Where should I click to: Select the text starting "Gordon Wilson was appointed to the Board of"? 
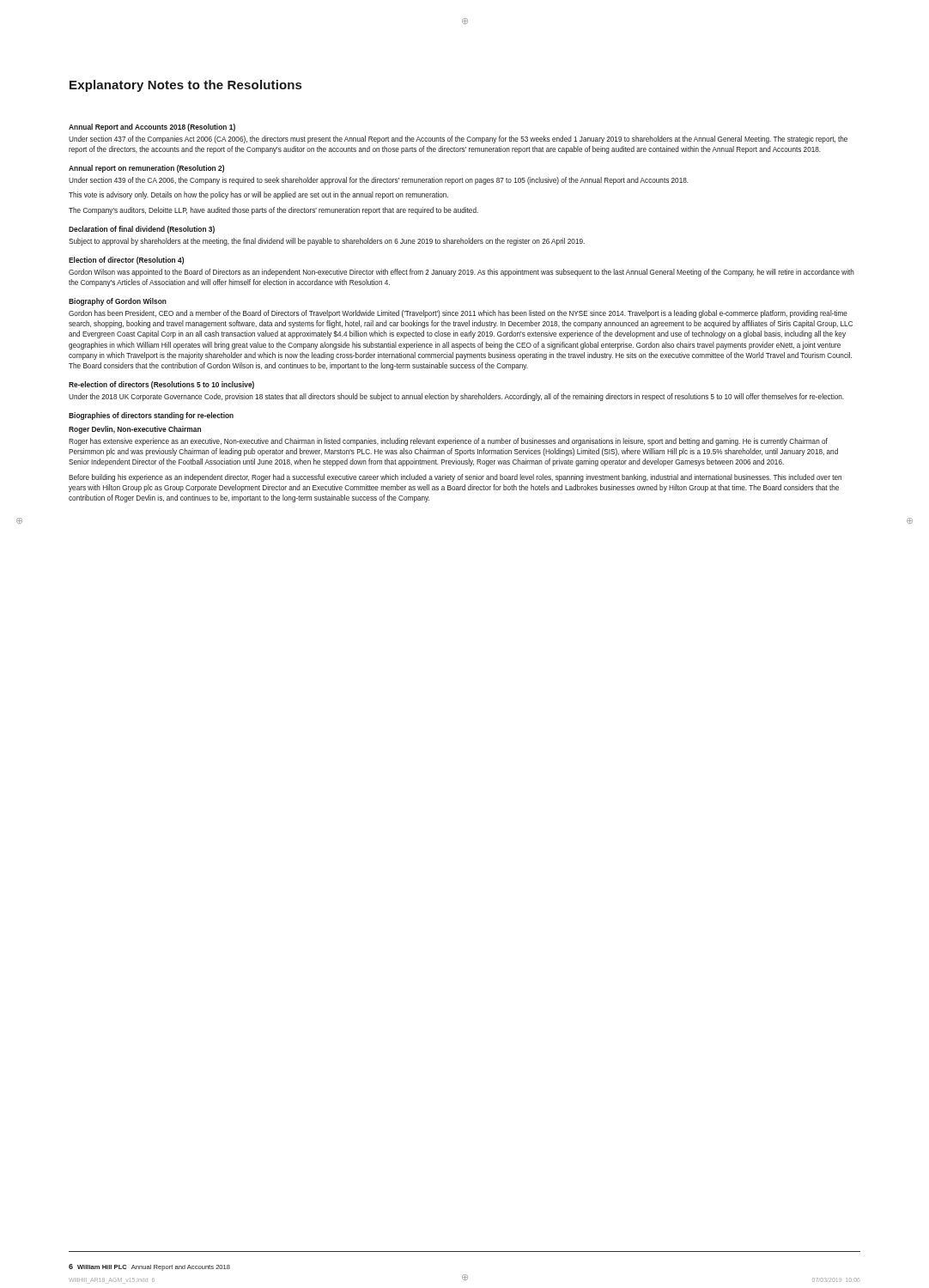coord(461,278)
